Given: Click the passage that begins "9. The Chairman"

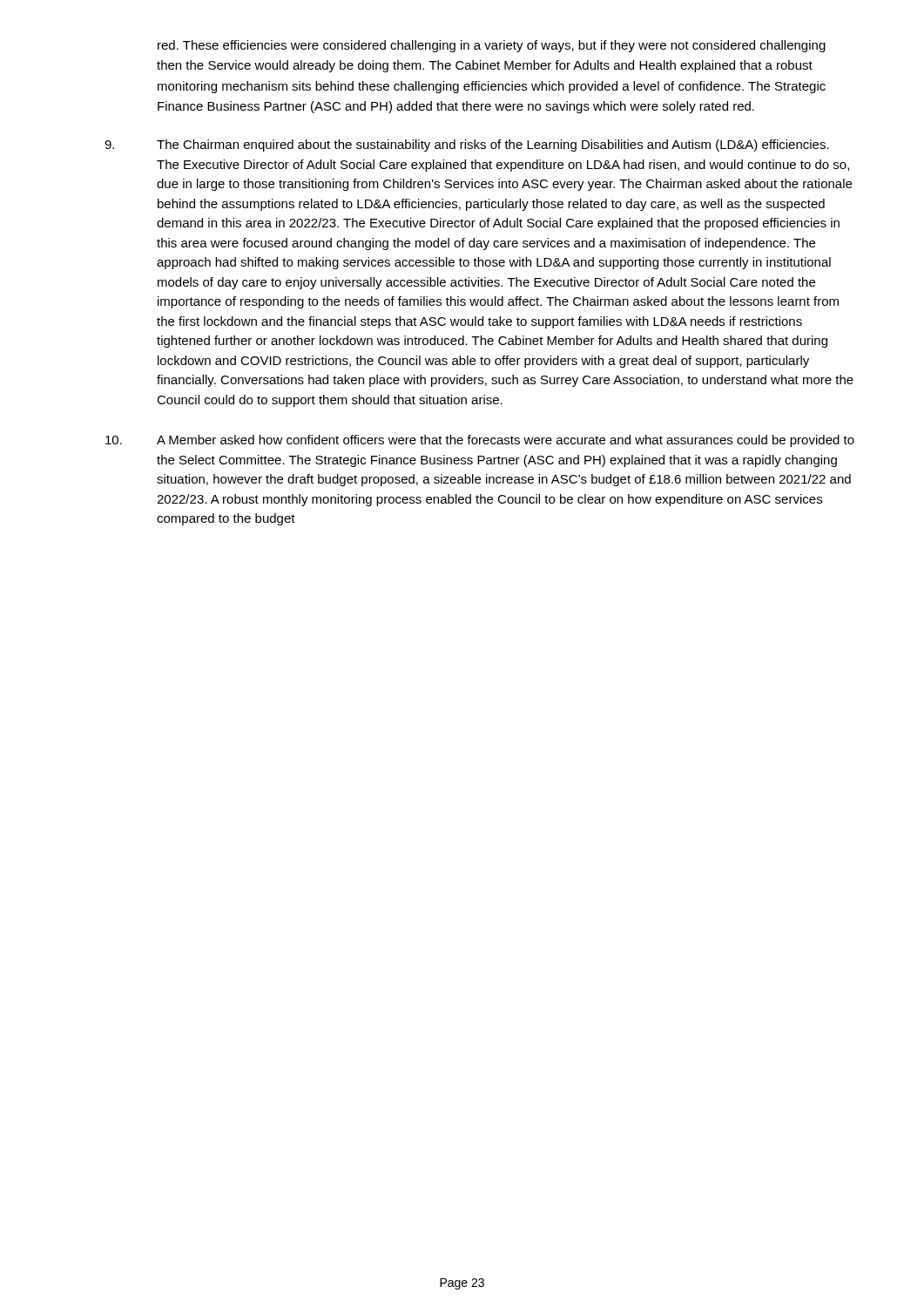Looking at the screenshot, I should click(479, 272).
